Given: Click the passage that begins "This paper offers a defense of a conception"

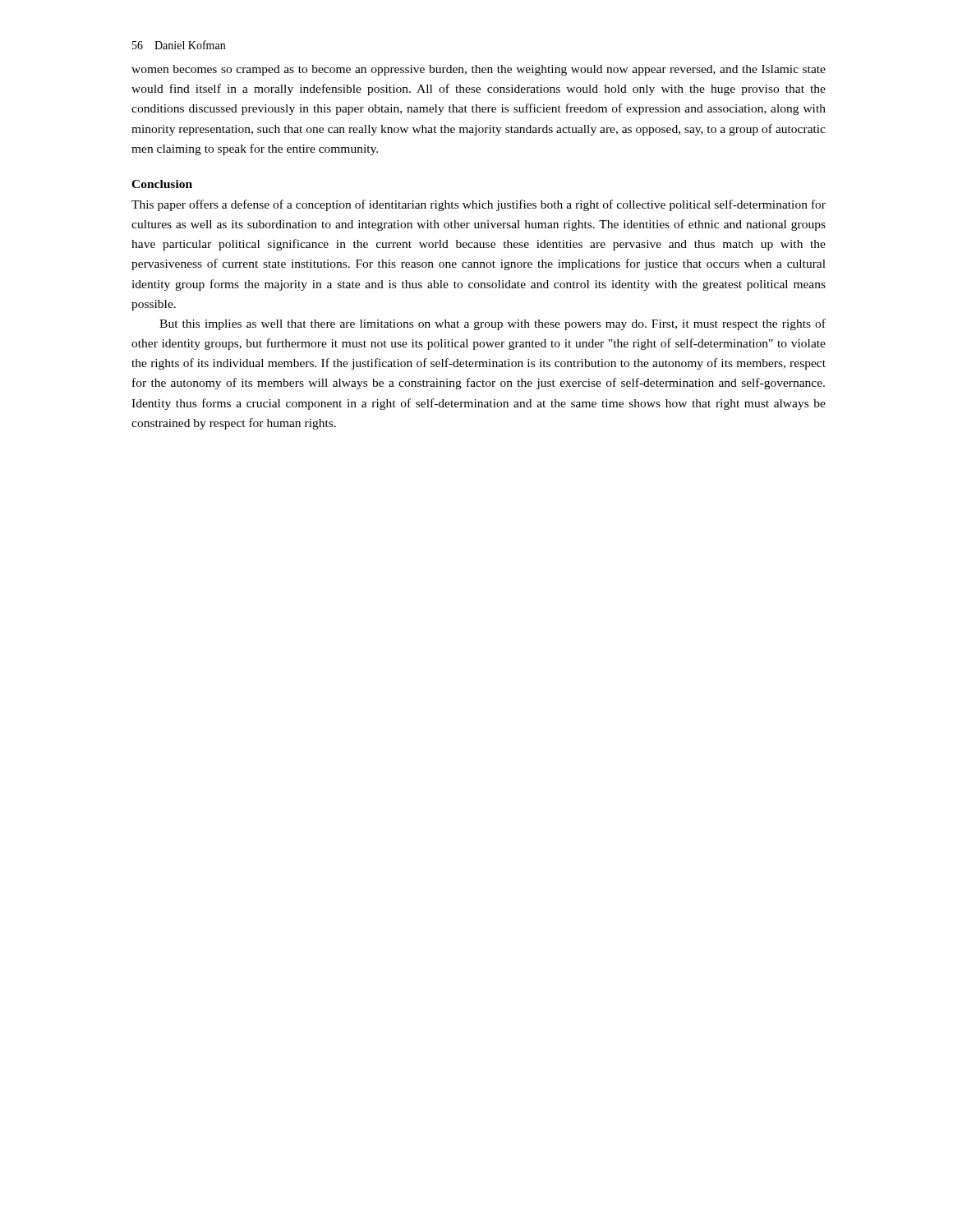Looking at the screenshot, I should (x=479, y=254).
